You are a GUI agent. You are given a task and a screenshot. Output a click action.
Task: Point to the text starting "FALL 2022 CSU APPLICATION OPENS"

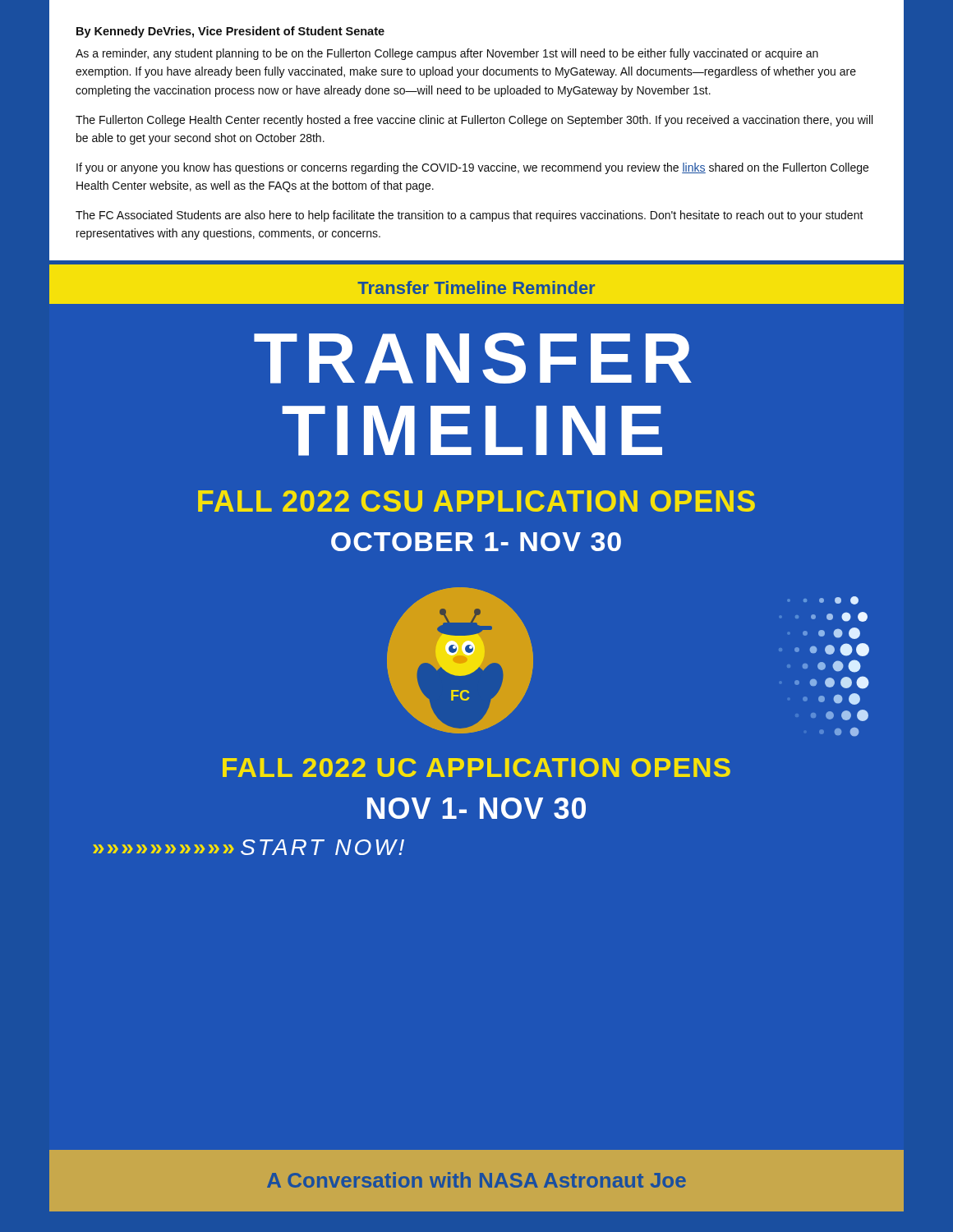476,501
